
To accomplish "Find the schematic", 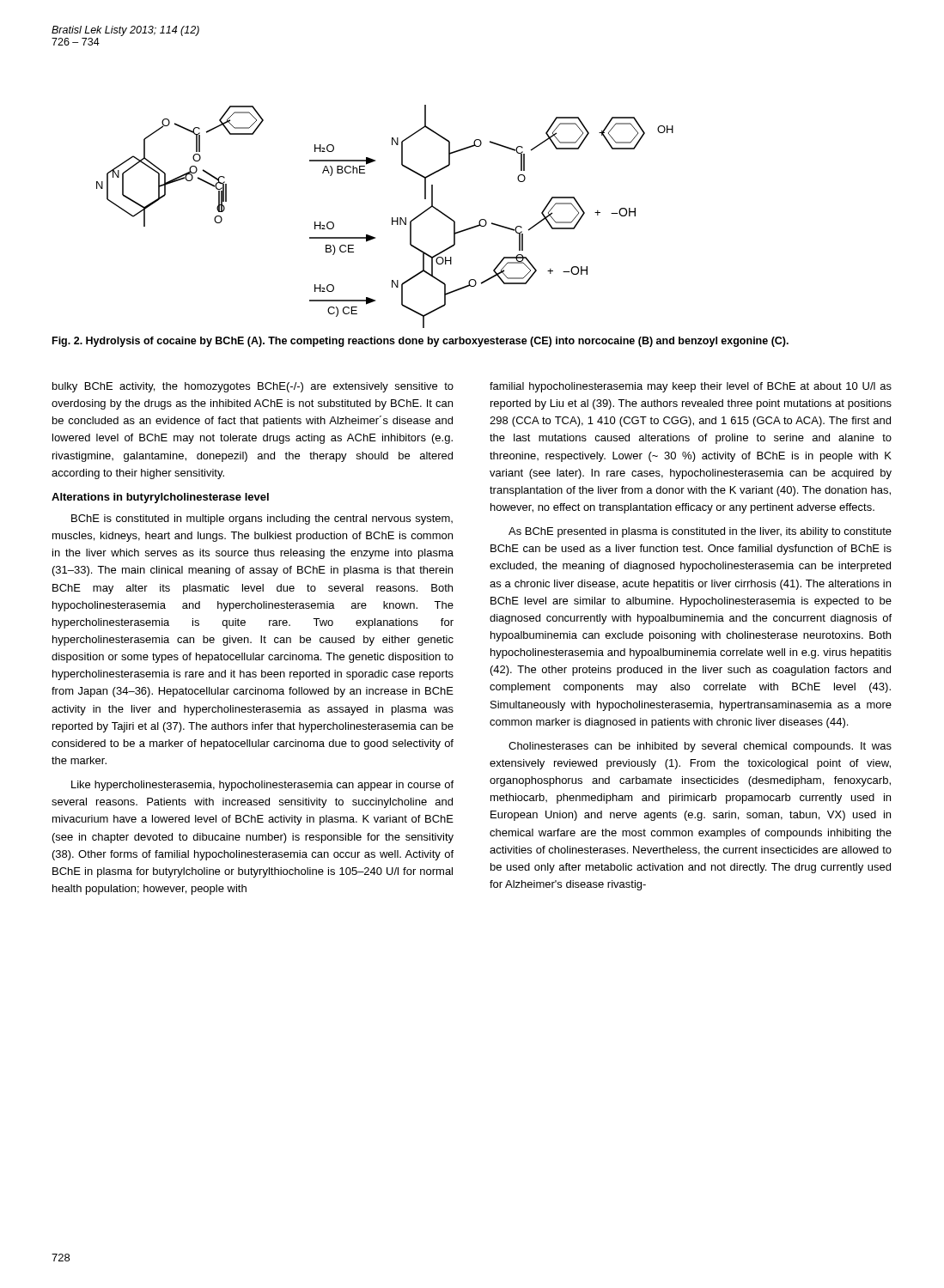I will click(x=472, y=196).
